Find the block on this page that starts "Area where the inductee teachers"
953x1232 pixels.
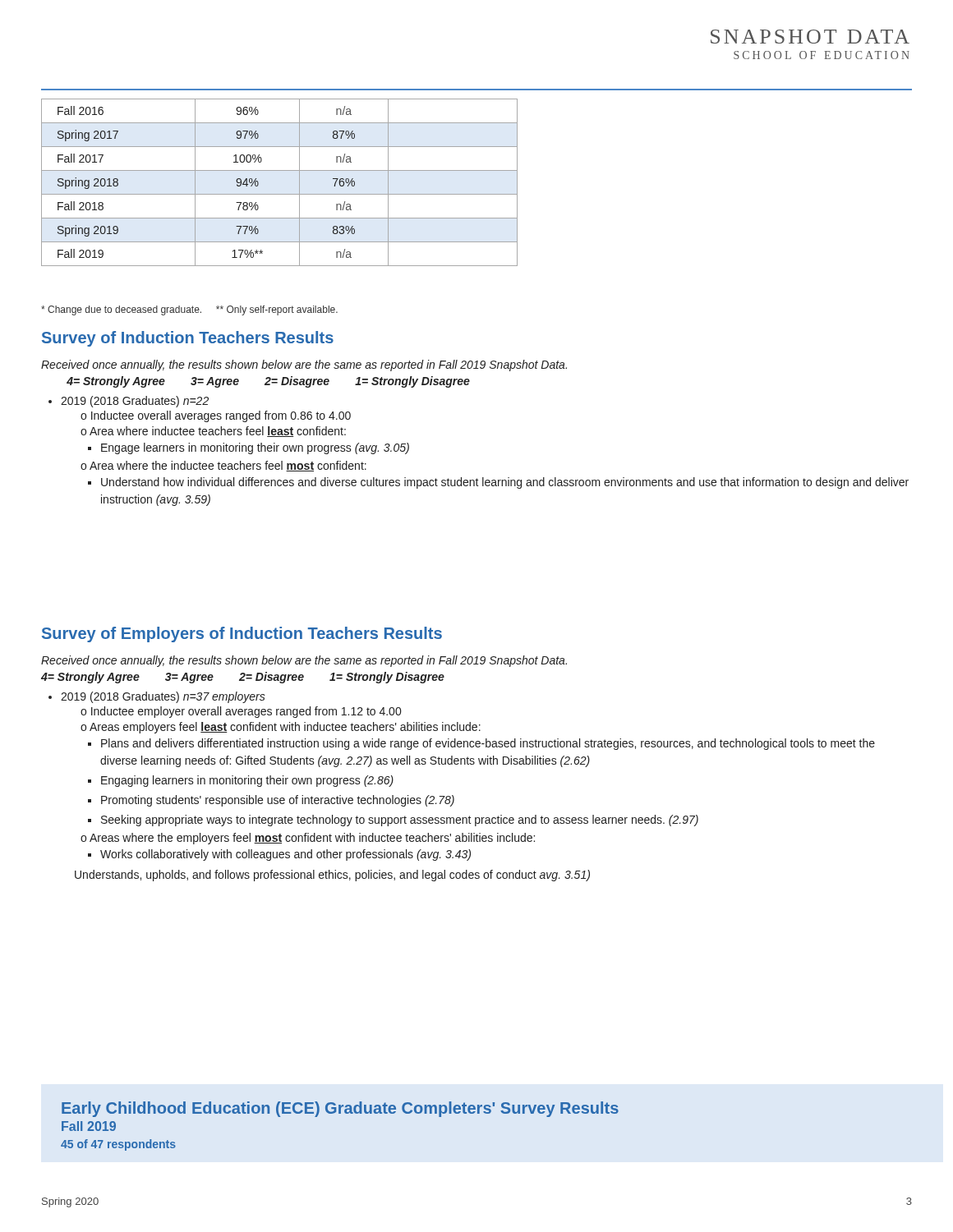[496, 484]
